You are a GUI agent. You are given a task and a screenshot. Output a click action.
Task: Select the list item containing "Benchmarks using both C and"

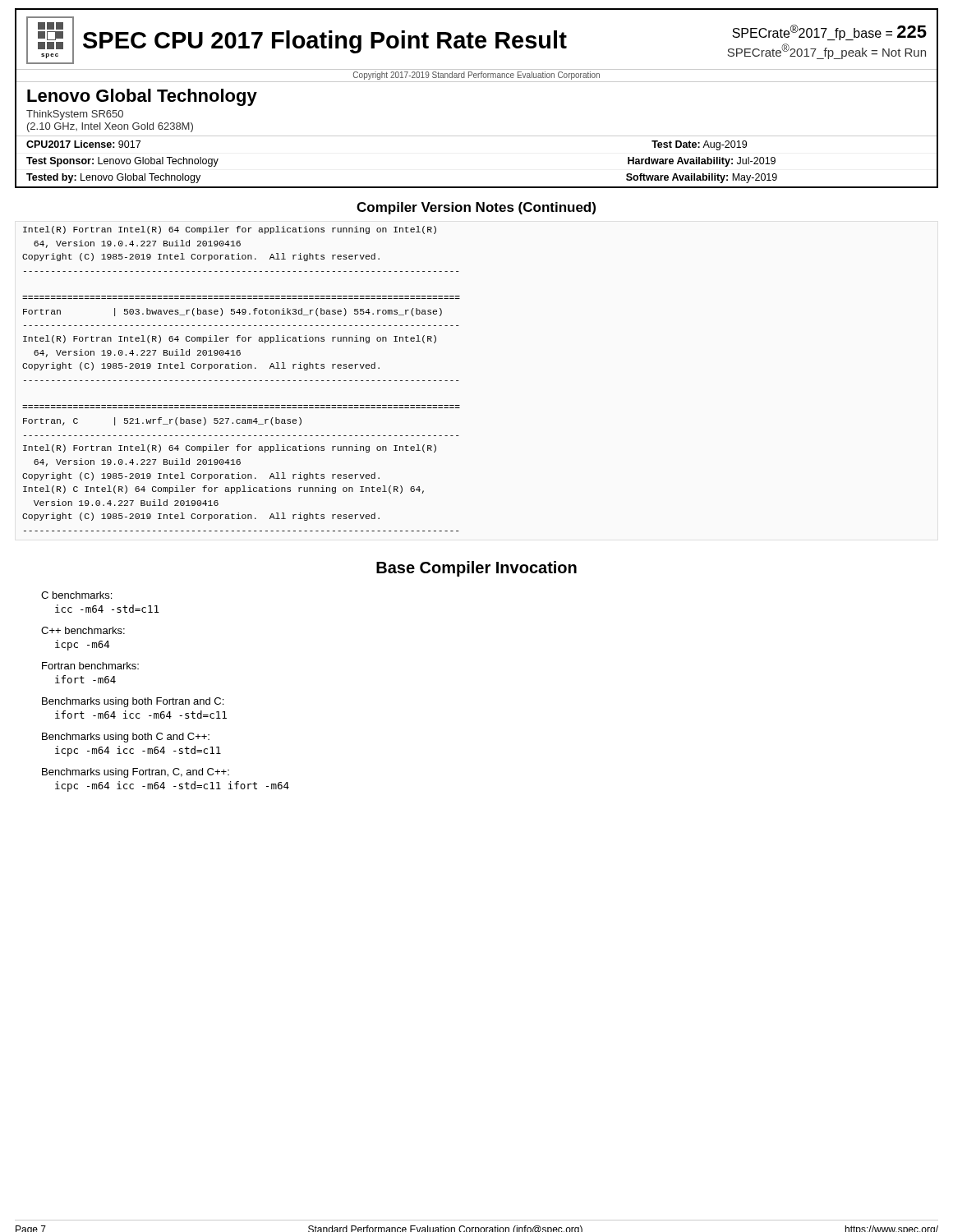click(x=126, y=738)
